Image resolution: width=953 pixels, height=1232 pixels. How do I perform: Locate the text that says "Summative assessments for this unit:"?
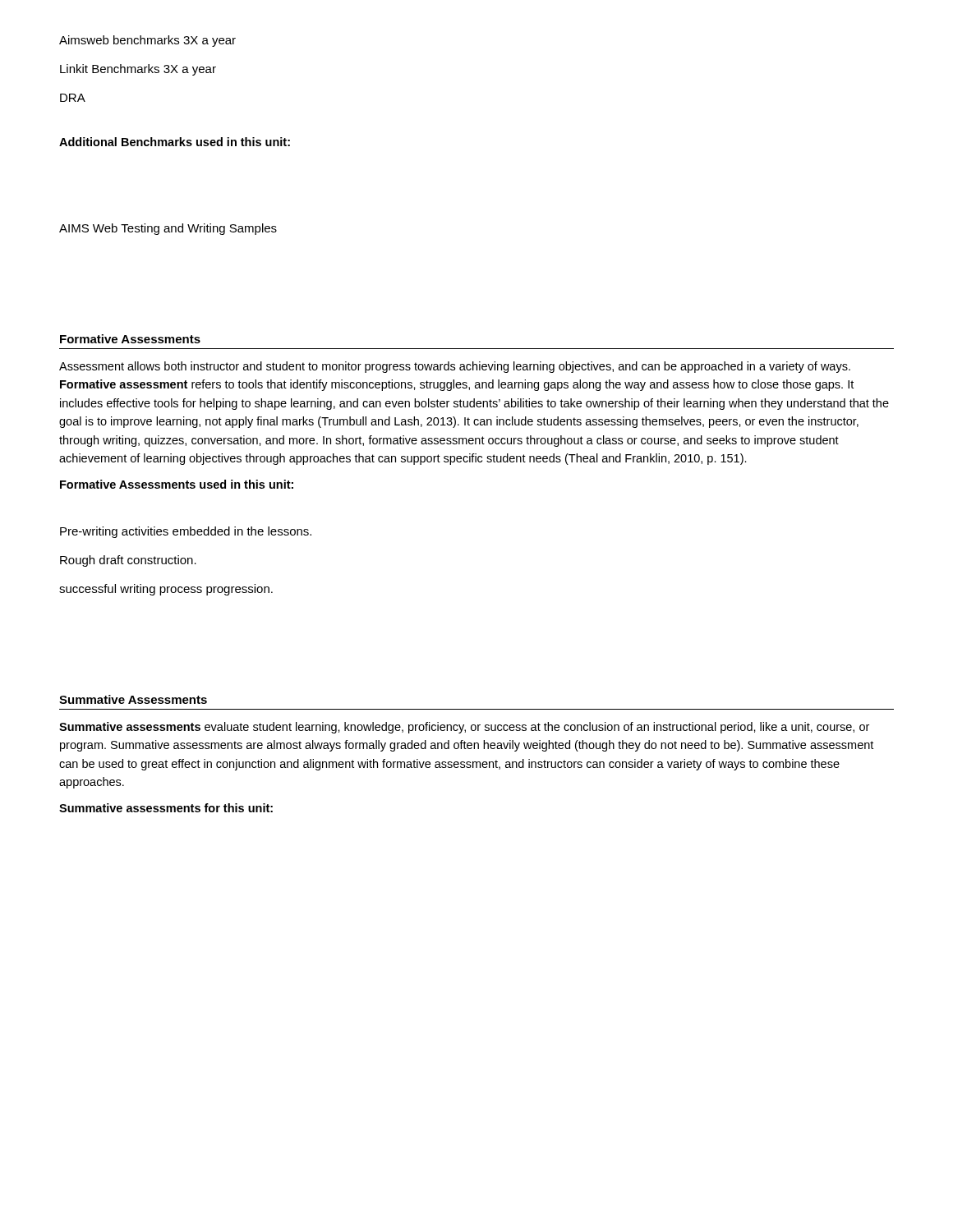click(166, 808)
